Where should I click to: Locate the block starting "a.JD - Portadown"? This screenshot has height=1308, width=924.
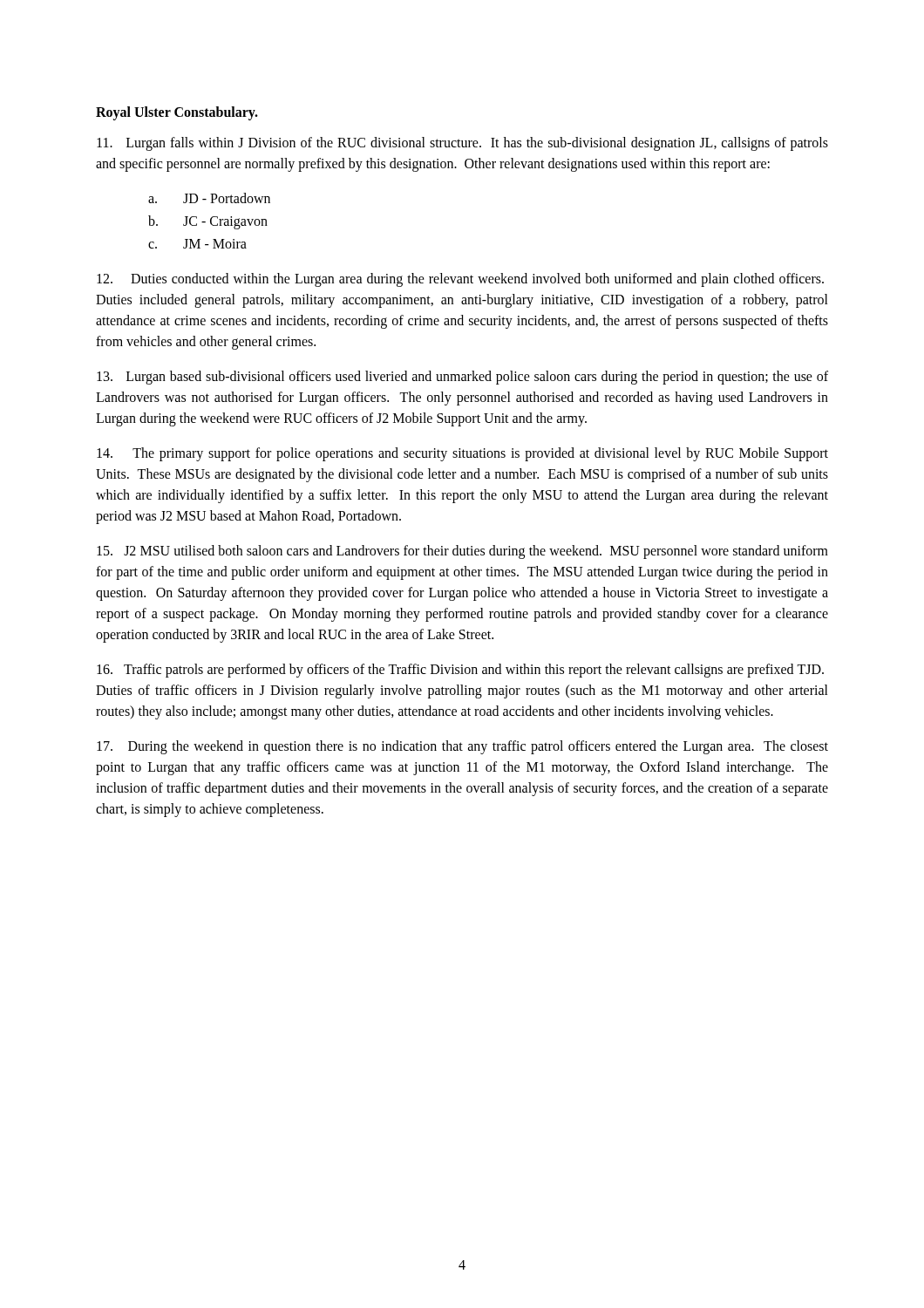point(209,199)
